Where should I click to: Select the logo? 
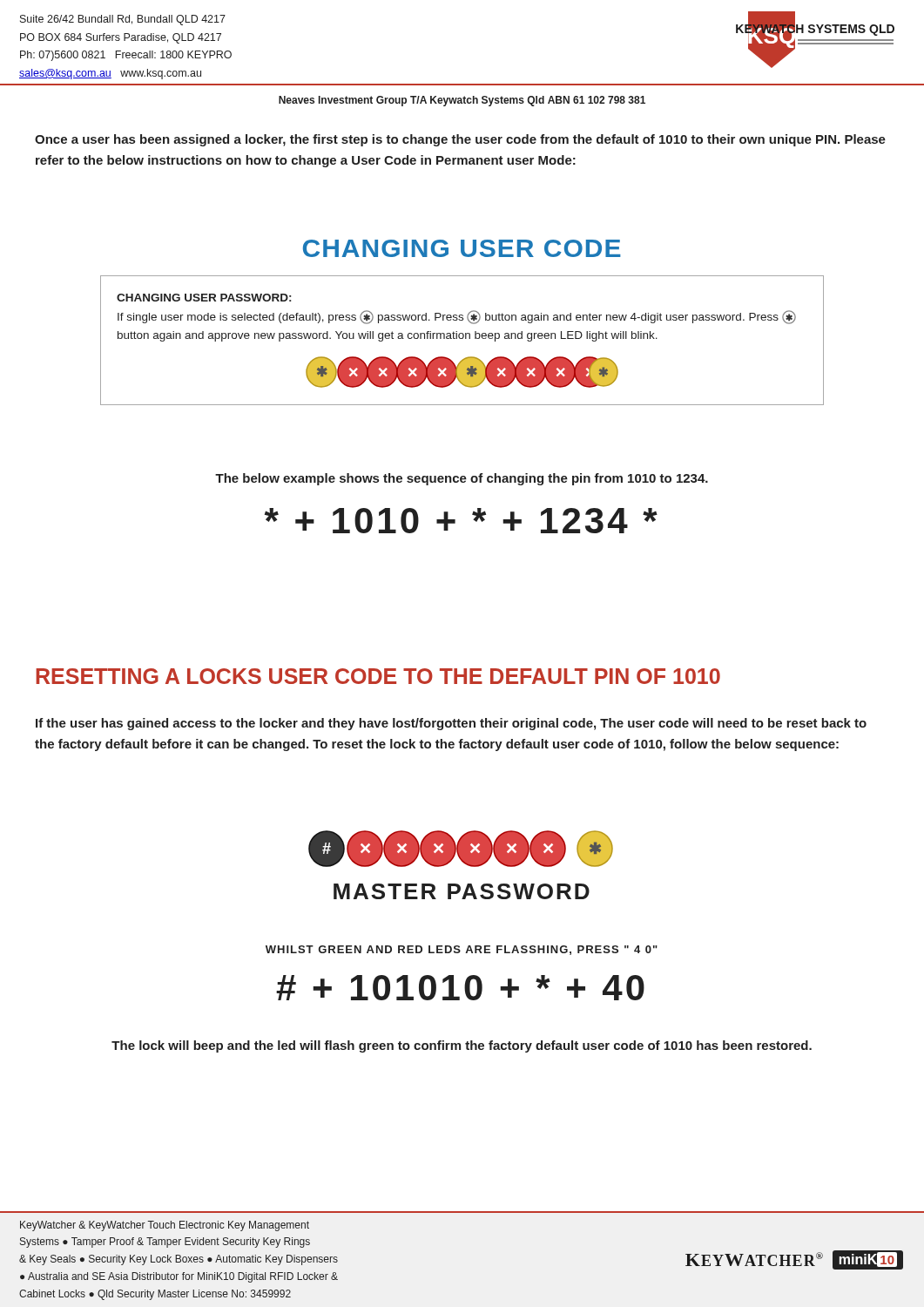[815, 42]
